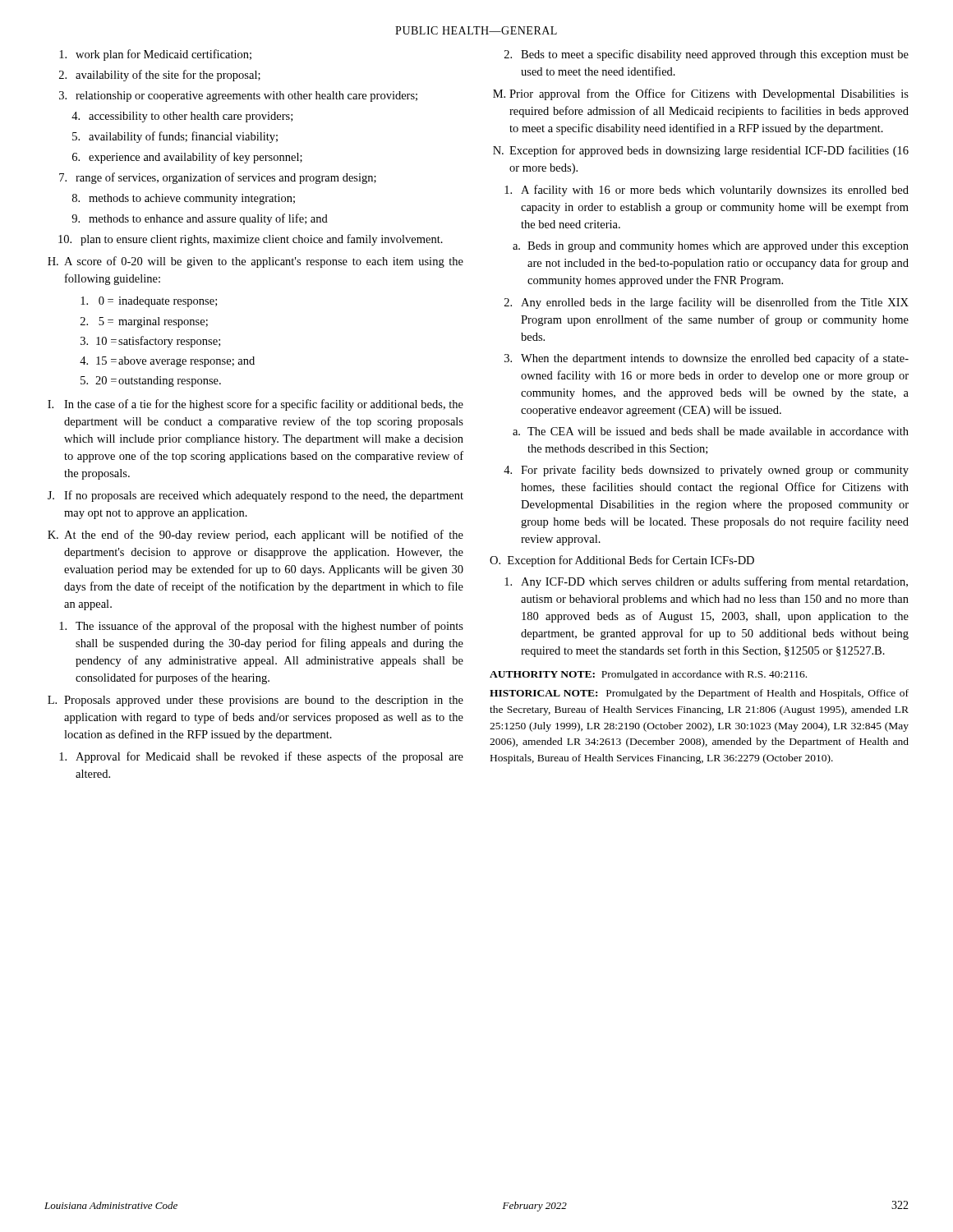Select the list item that says "8. methods to achieve"
The image size is (953, 1232).
pos(260,199)
